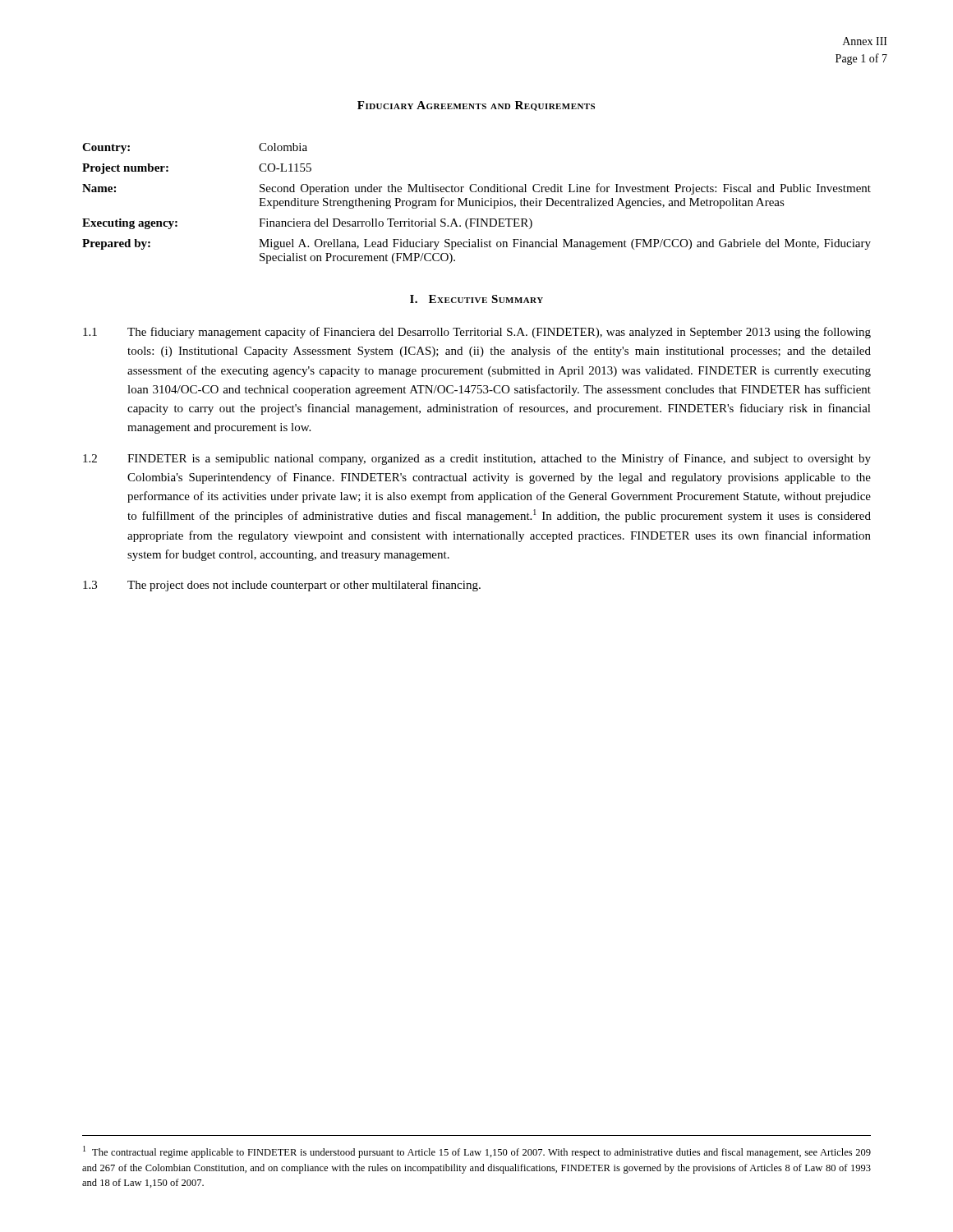953x1232 pixels.
Task: Where is the passage that starts "1 The contractual regime applicable"?
Action: [x=476, y=1166]
